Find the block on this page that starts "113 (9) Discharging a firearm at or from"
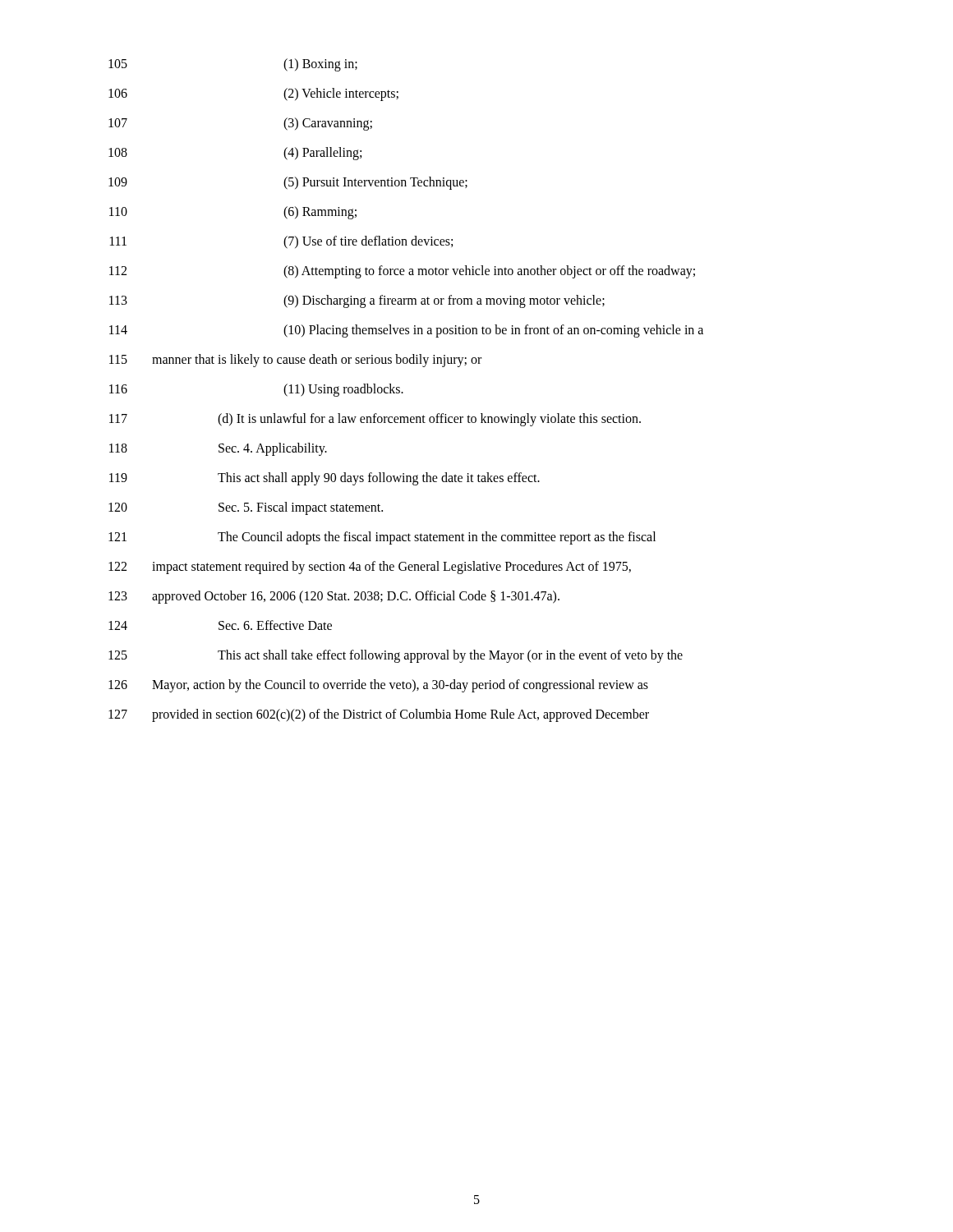This screenshot has height=1232, width=953. click(476, 301)
